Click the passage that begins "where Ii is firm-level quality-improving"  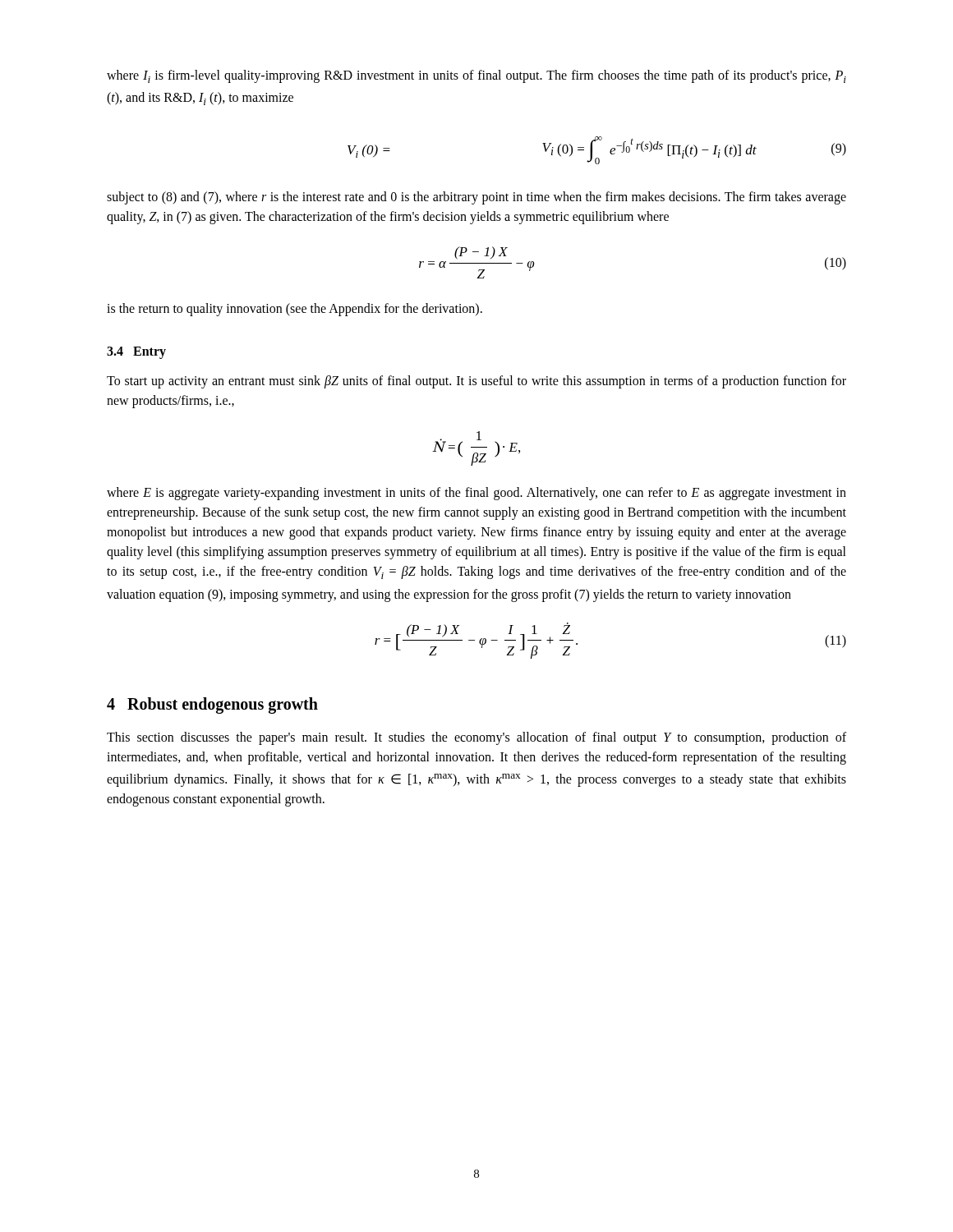[x=476, y=88]
